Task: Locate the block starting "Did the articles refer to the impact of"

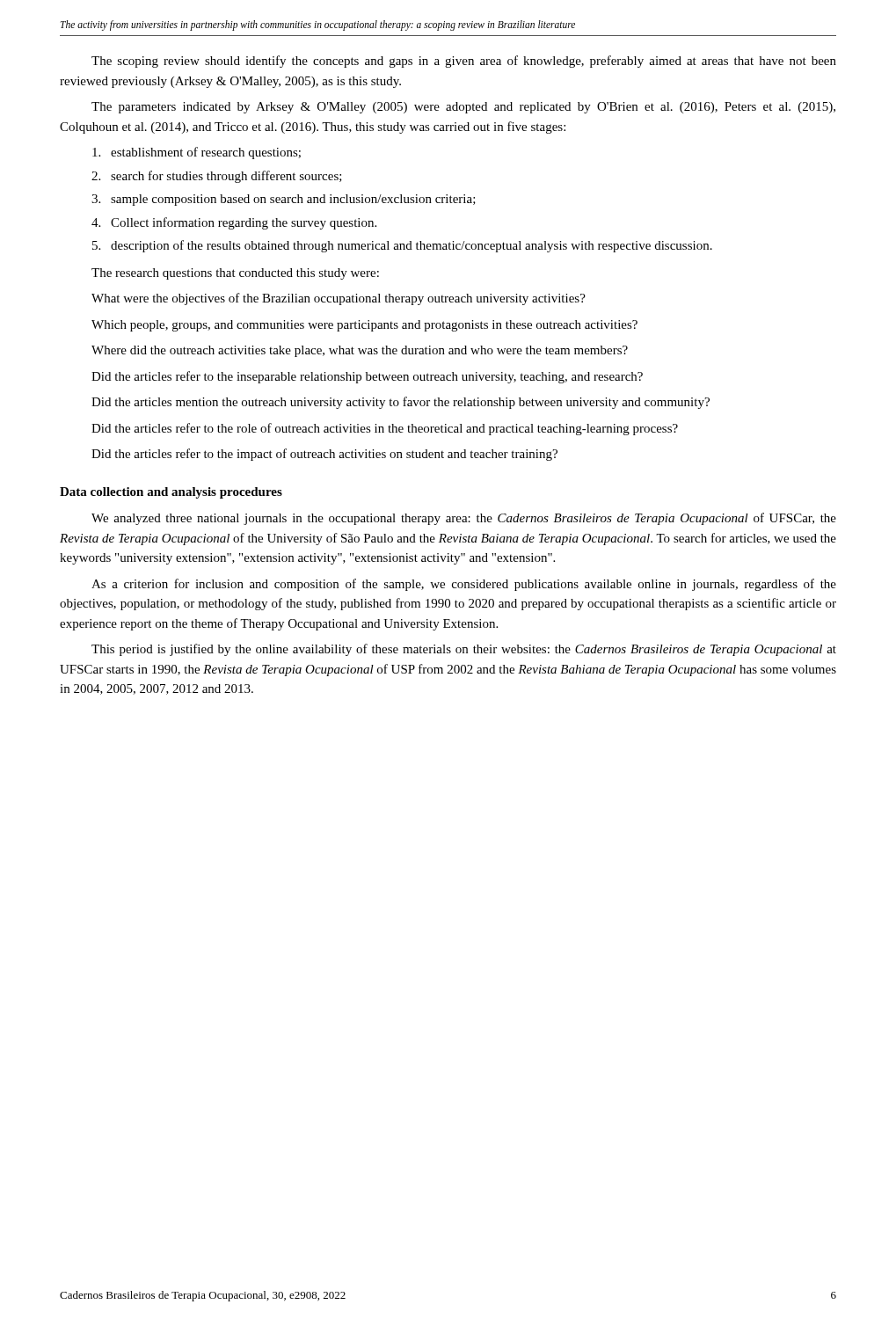Action: click(448, 454)
